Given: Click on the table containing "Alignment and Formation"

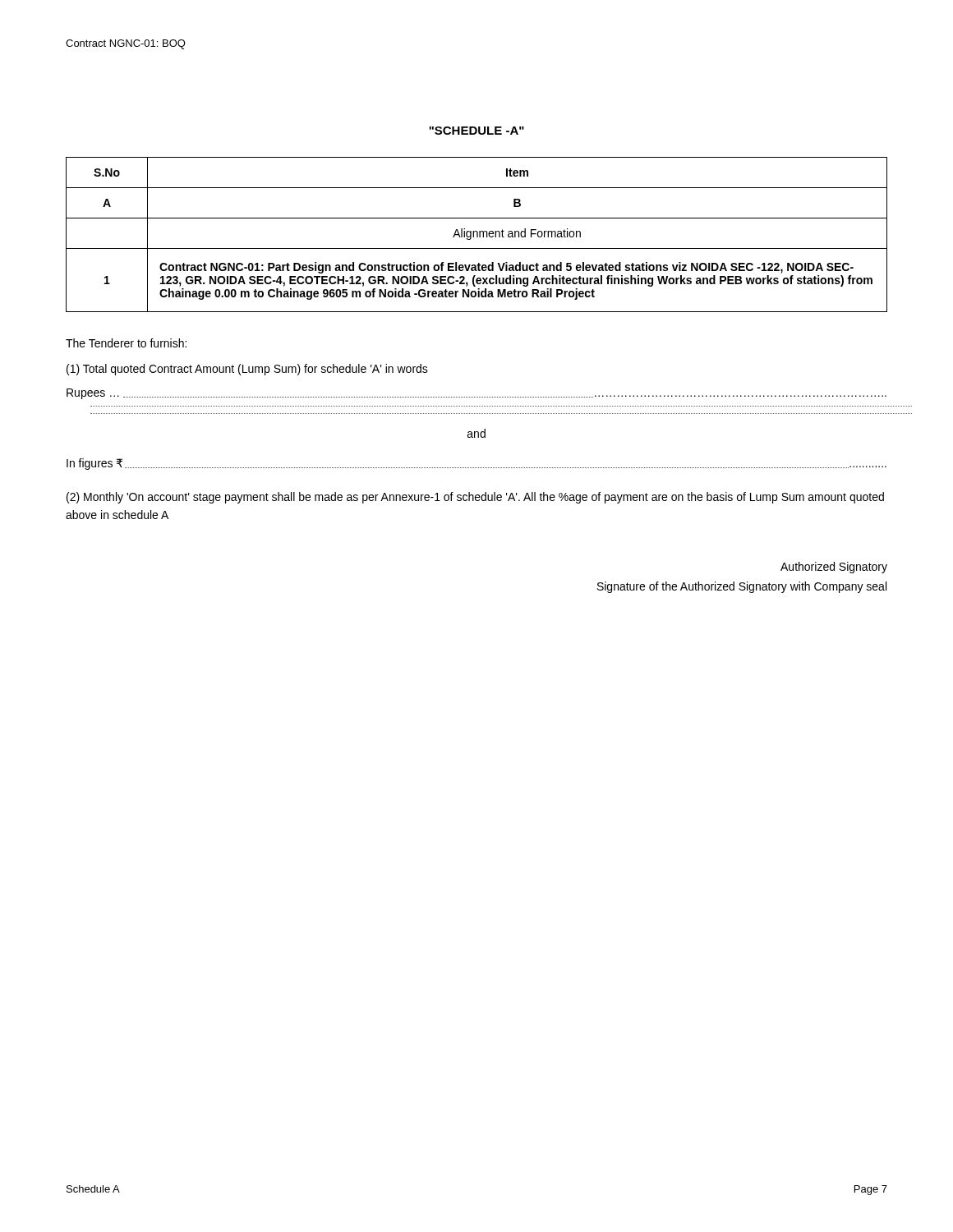Looking at the screenshot, I should (x=476, y=234).
